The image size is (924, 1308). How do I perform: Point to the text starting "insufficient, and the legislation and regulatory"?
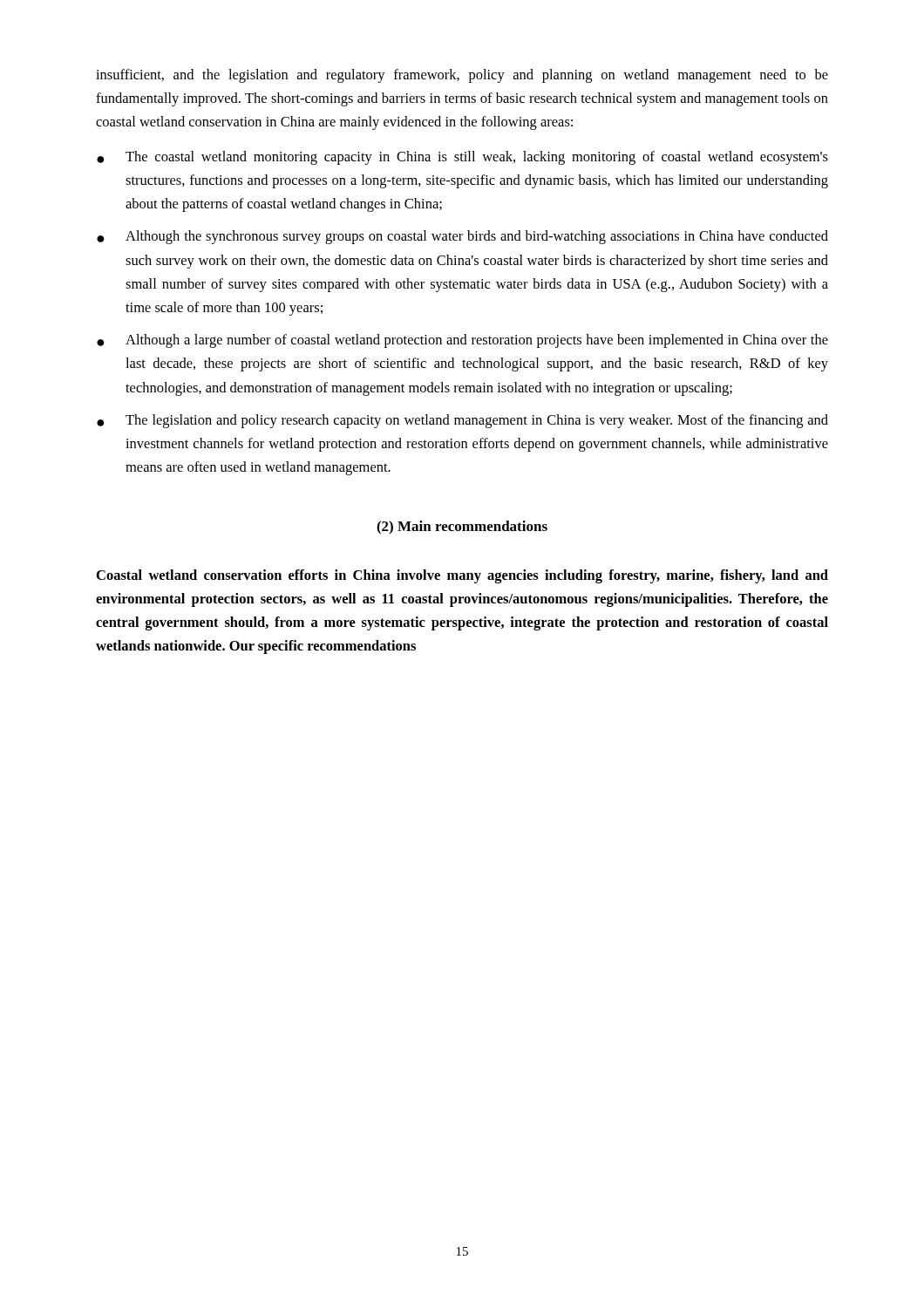(462, 98)
